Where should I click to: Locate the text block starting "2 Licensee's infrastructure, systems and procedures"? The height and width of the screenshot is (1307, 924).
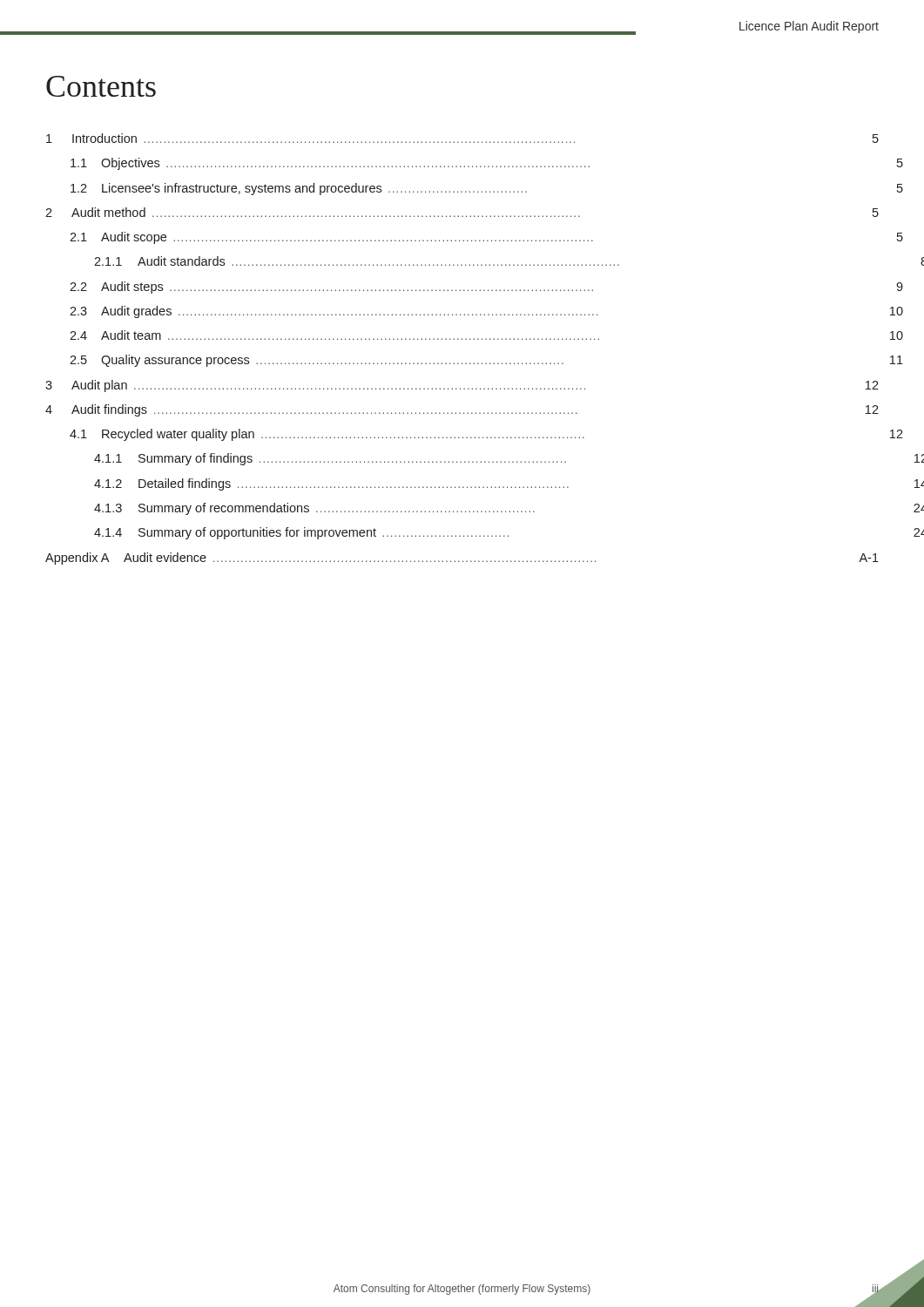486,188
